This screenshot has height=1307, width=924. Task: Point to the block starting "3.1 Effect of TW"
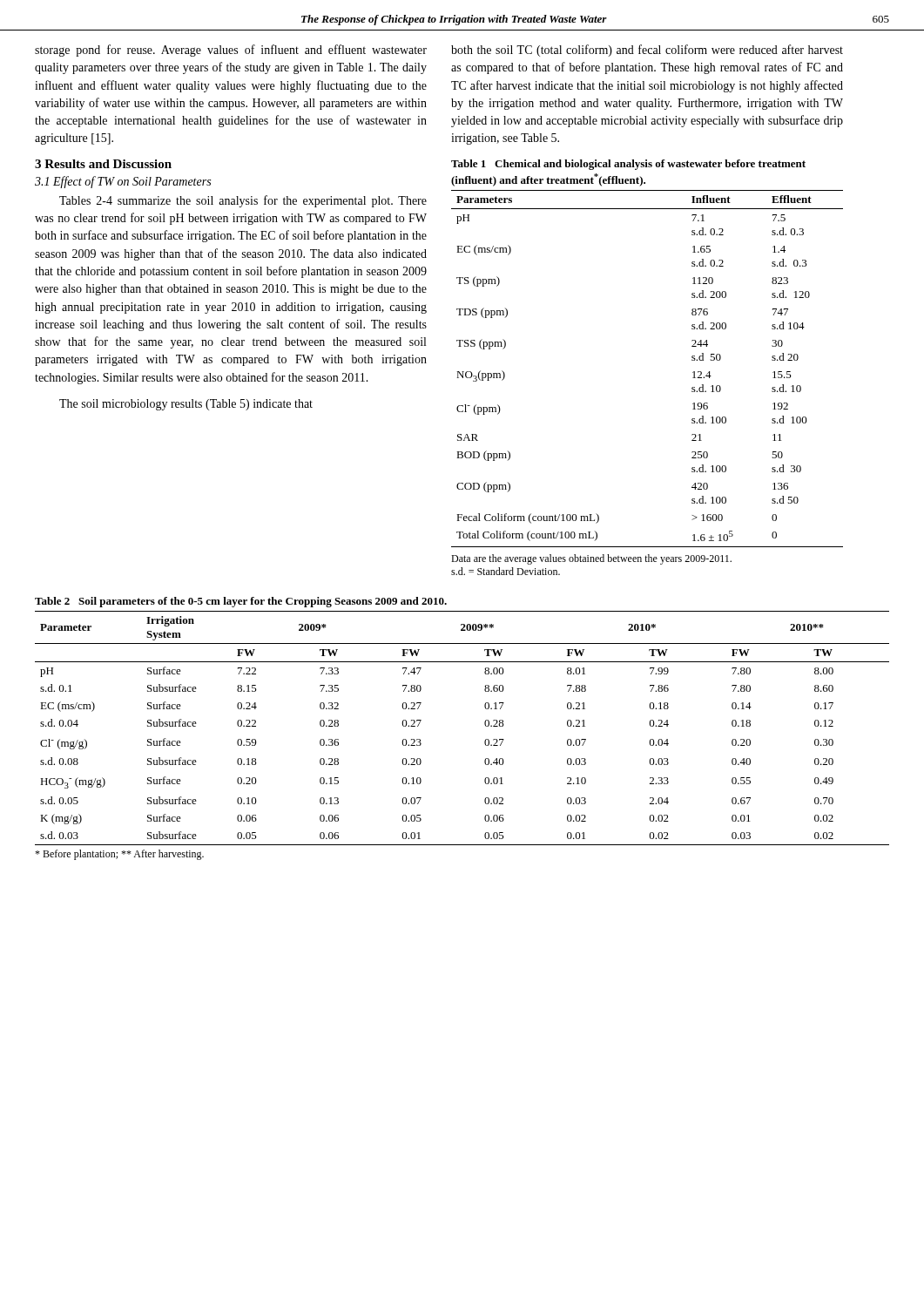pos(123,182)
